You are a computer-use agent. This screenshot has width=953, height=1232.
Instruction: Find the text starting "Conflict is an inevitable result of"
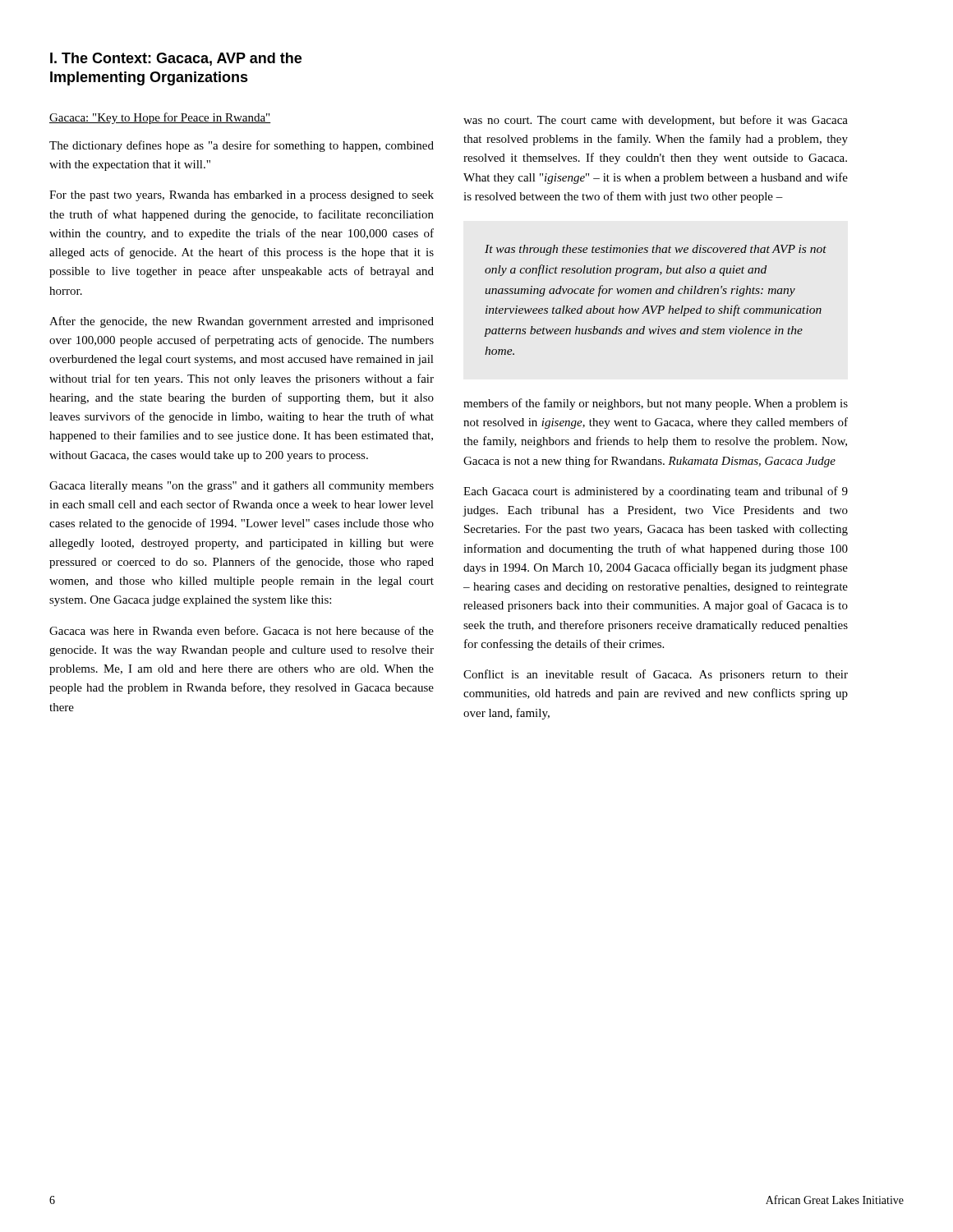click(656, 693)
